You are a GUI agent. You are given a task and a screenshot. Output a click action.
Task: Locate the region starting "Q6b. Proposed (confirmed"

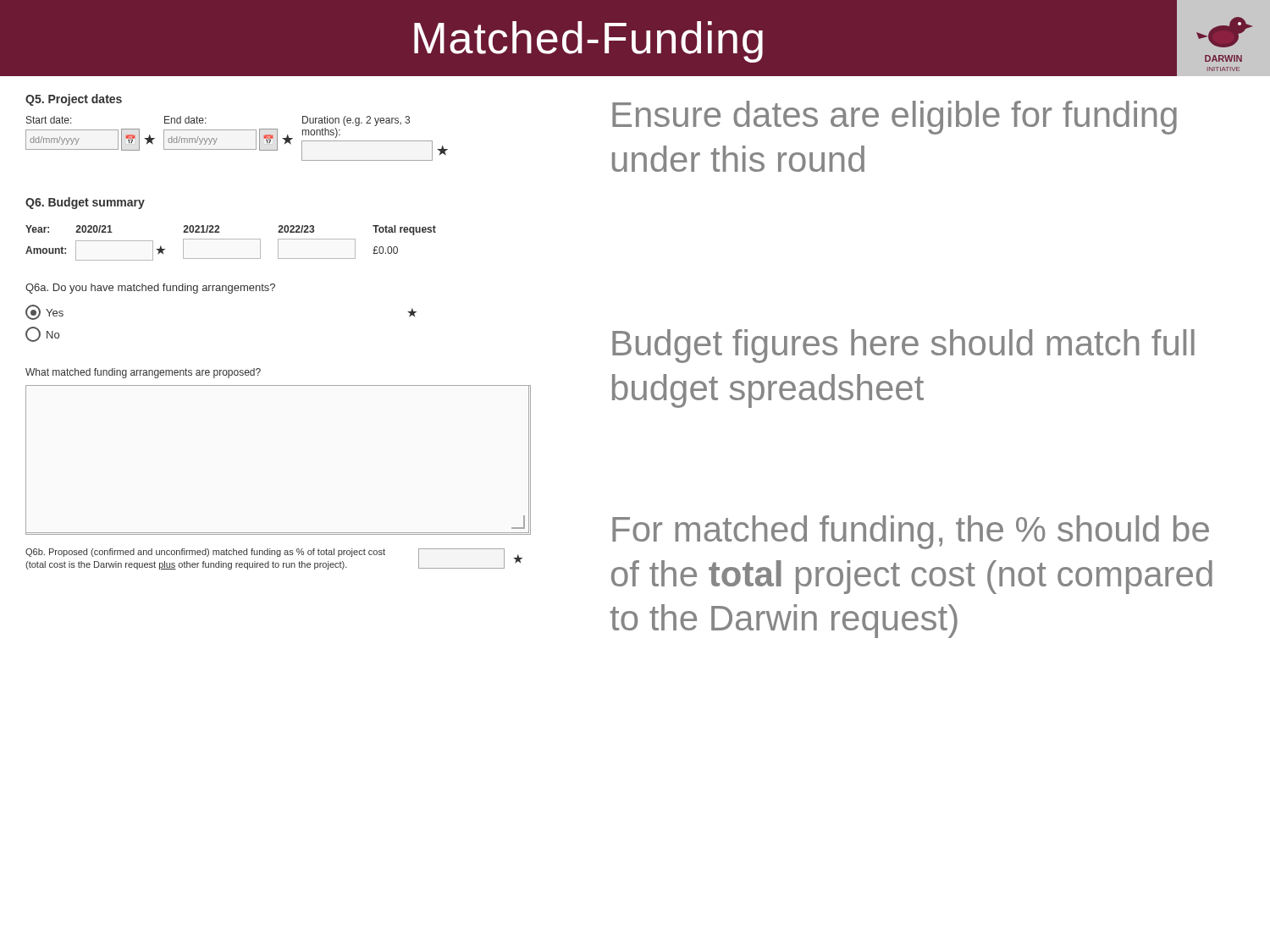point(274,559)
